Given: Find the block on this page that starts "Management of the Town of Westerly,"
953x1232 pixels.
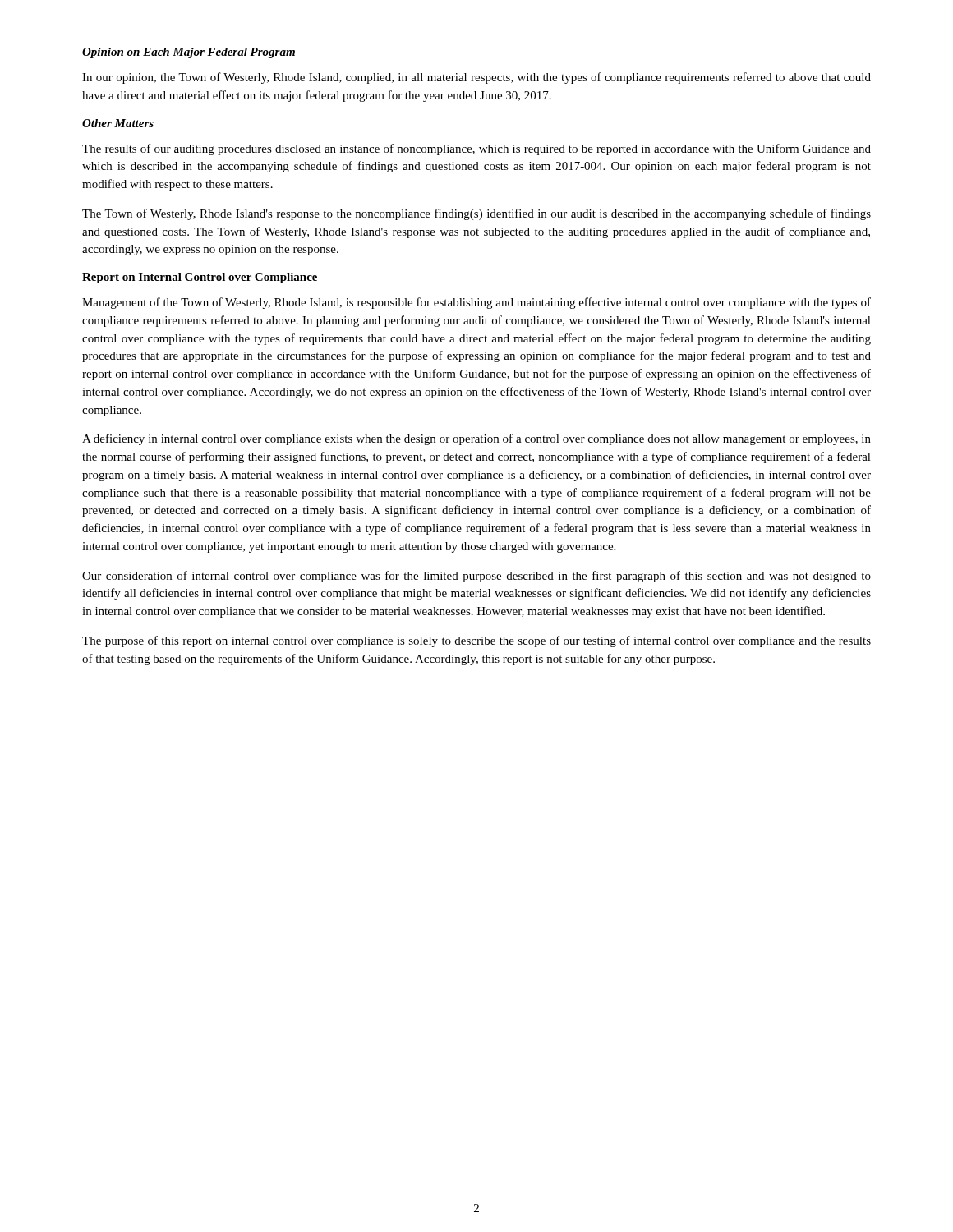Looking at the screenshot, I should point(476,357).
